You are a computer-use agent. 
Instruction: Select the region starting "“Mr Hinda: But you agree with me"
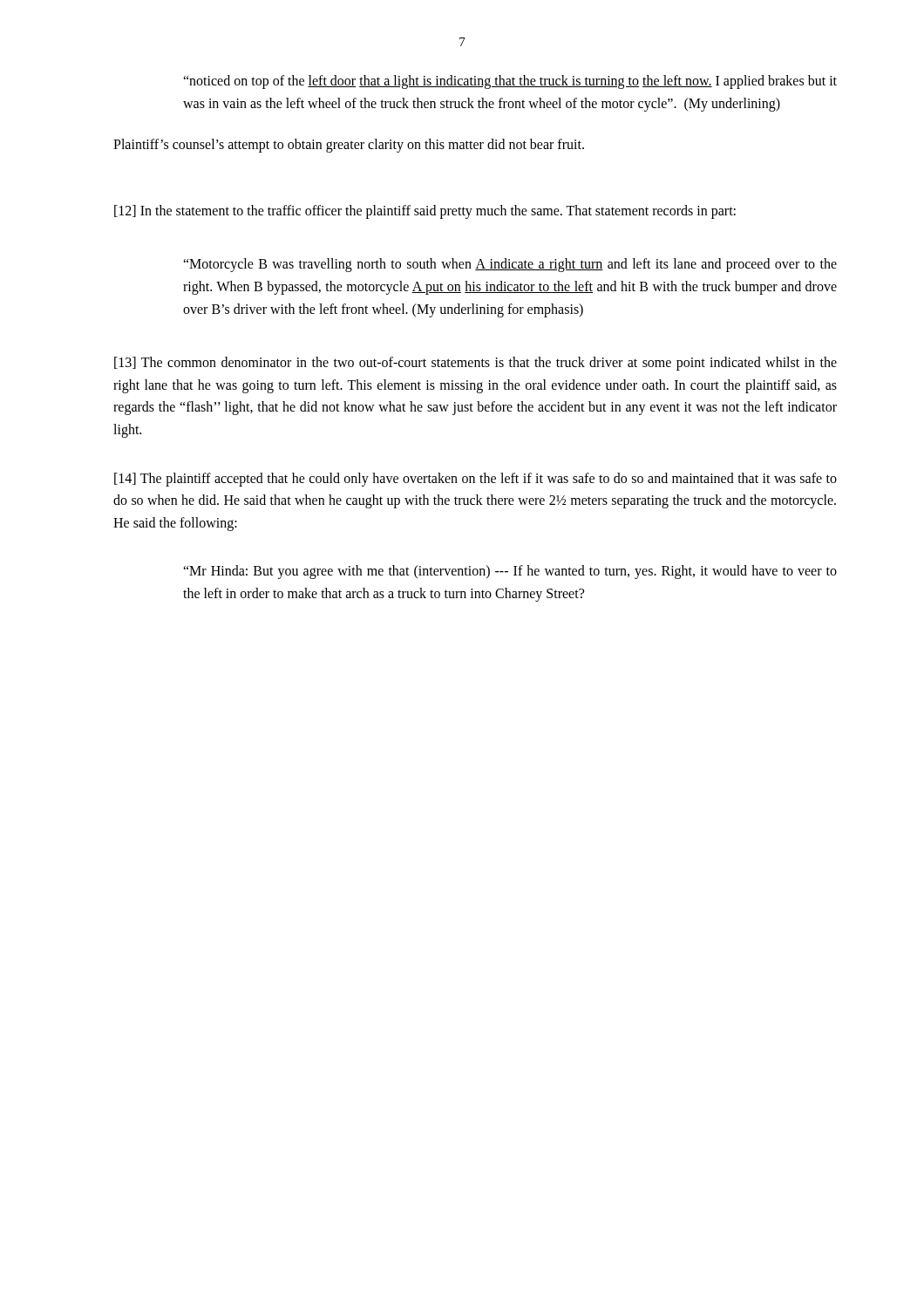click(x=510, y=582)
